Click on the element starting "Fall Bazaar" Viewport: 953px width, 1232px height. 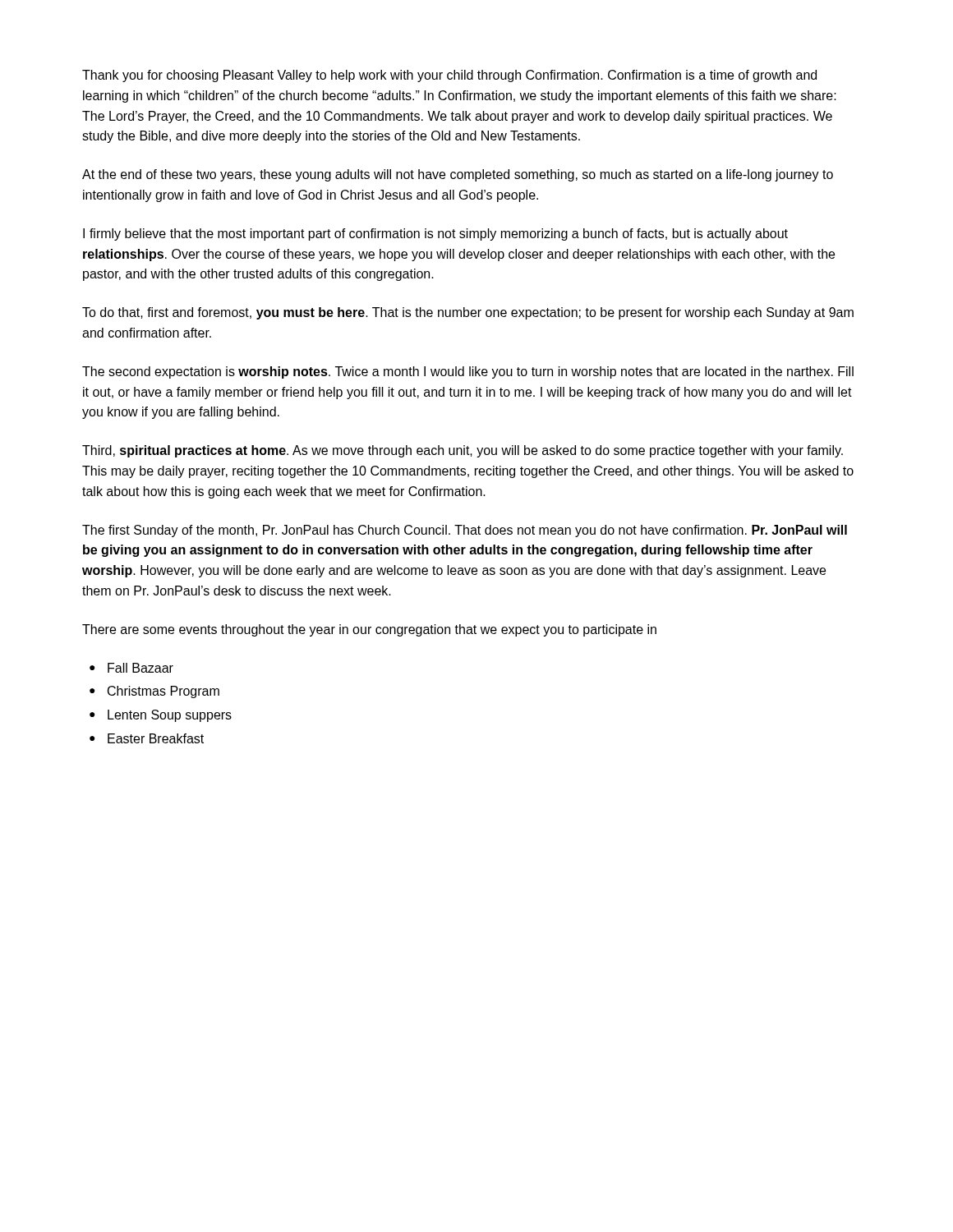pos(140,668)
